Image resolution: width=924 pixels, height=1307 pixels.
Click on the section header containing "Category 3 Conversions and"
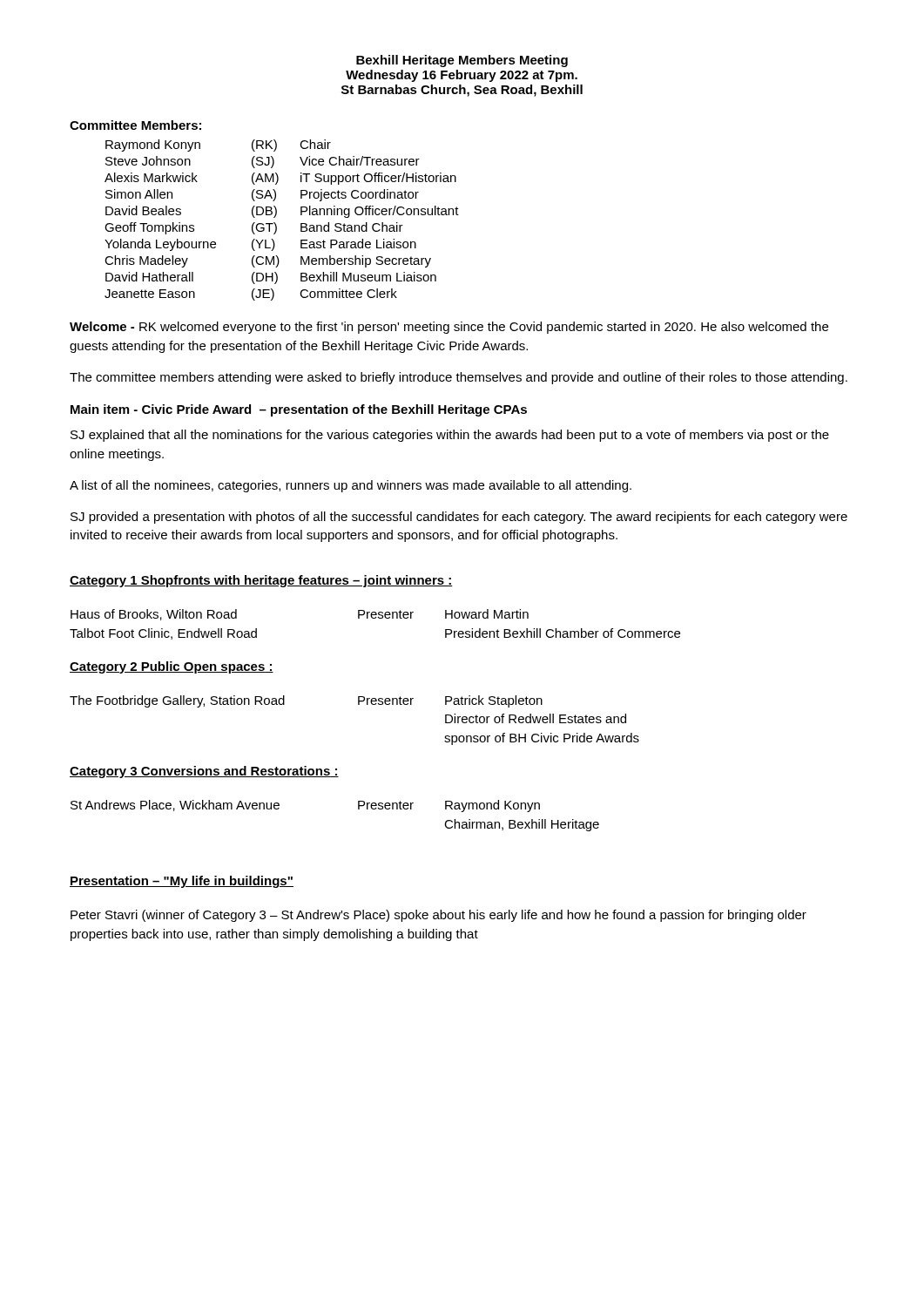(204, 770)
